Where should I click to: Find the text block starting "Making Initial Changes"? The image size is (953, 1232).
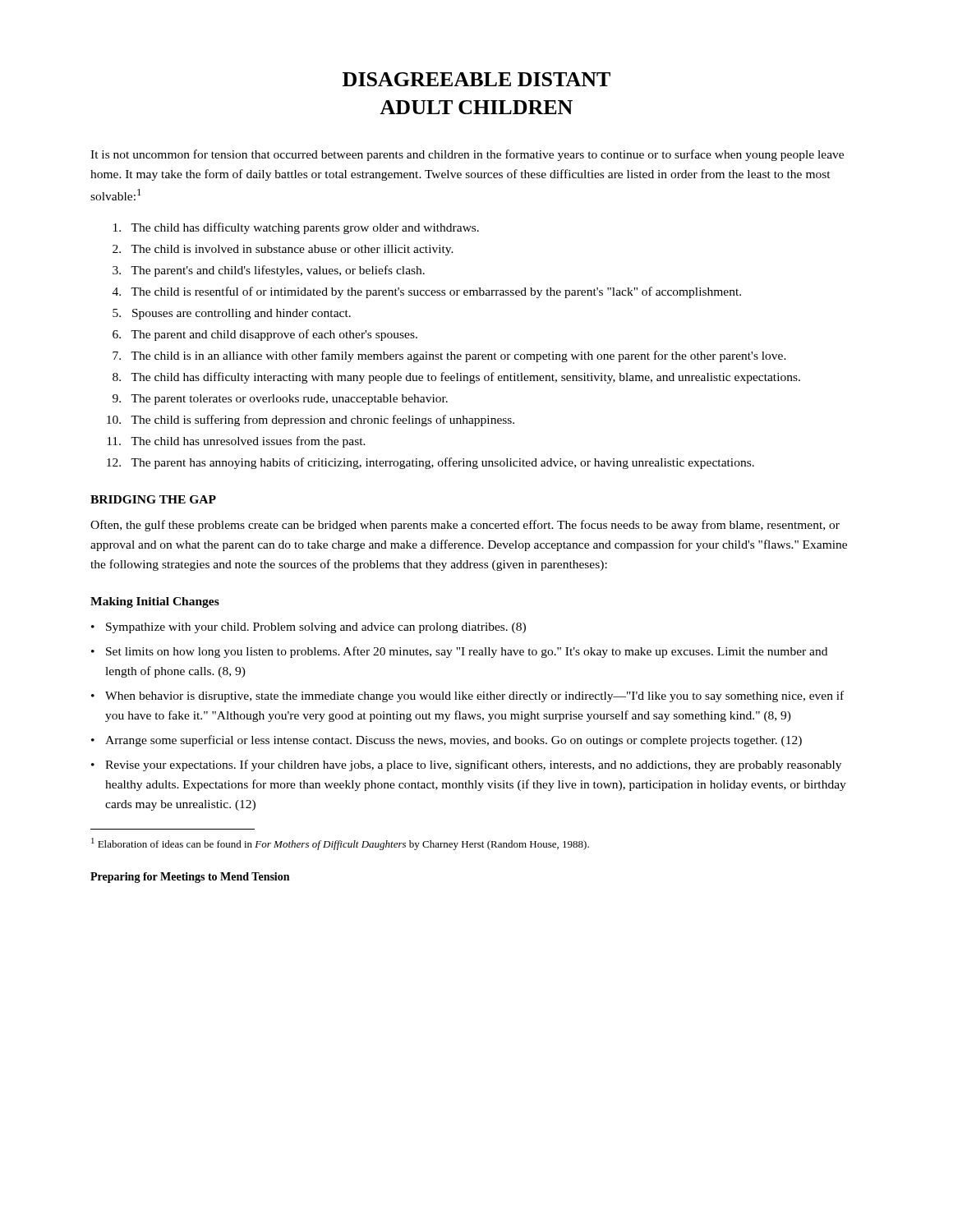(x=155, y=601)
